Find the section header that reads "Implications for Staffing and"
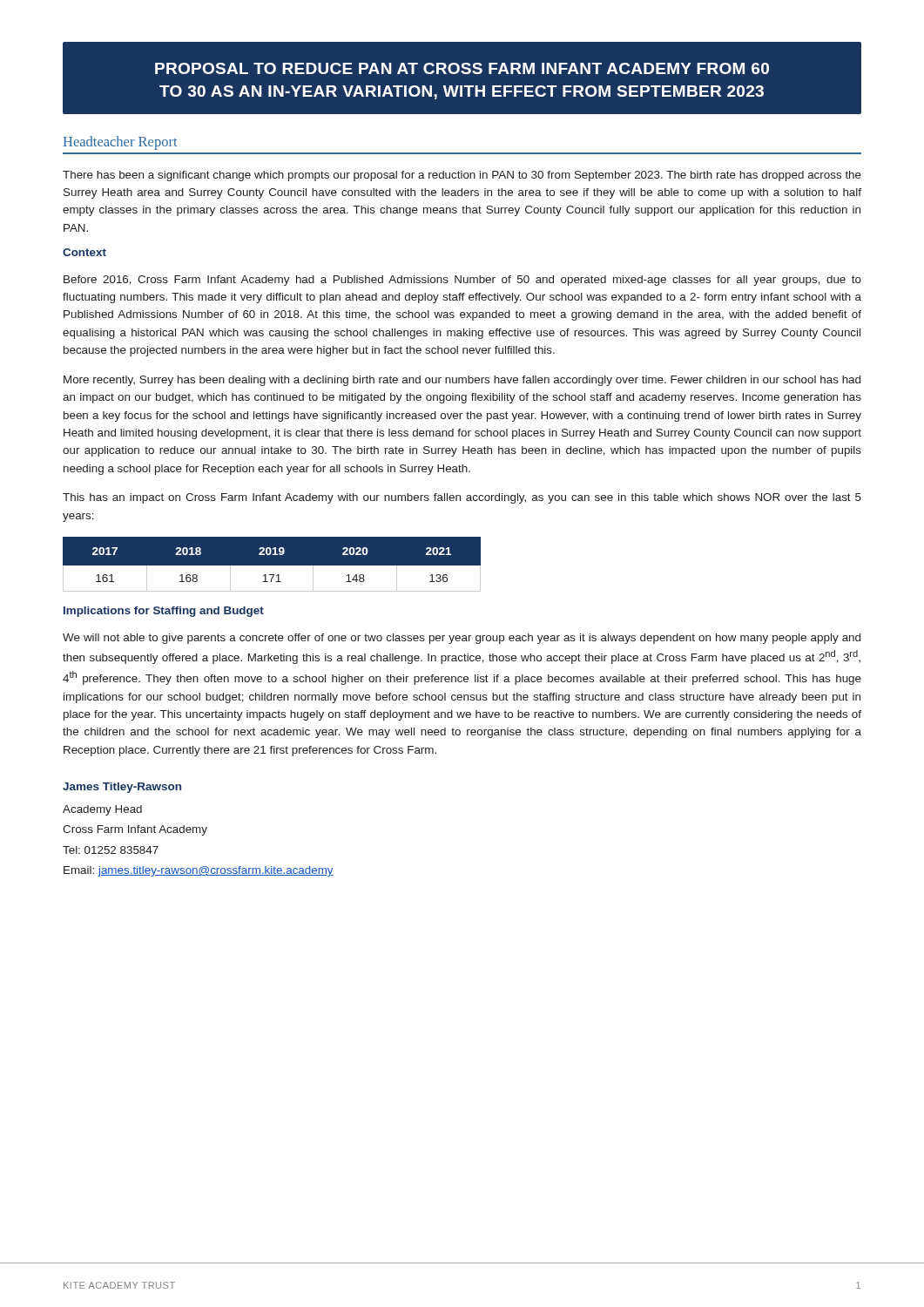 [164, 612]
